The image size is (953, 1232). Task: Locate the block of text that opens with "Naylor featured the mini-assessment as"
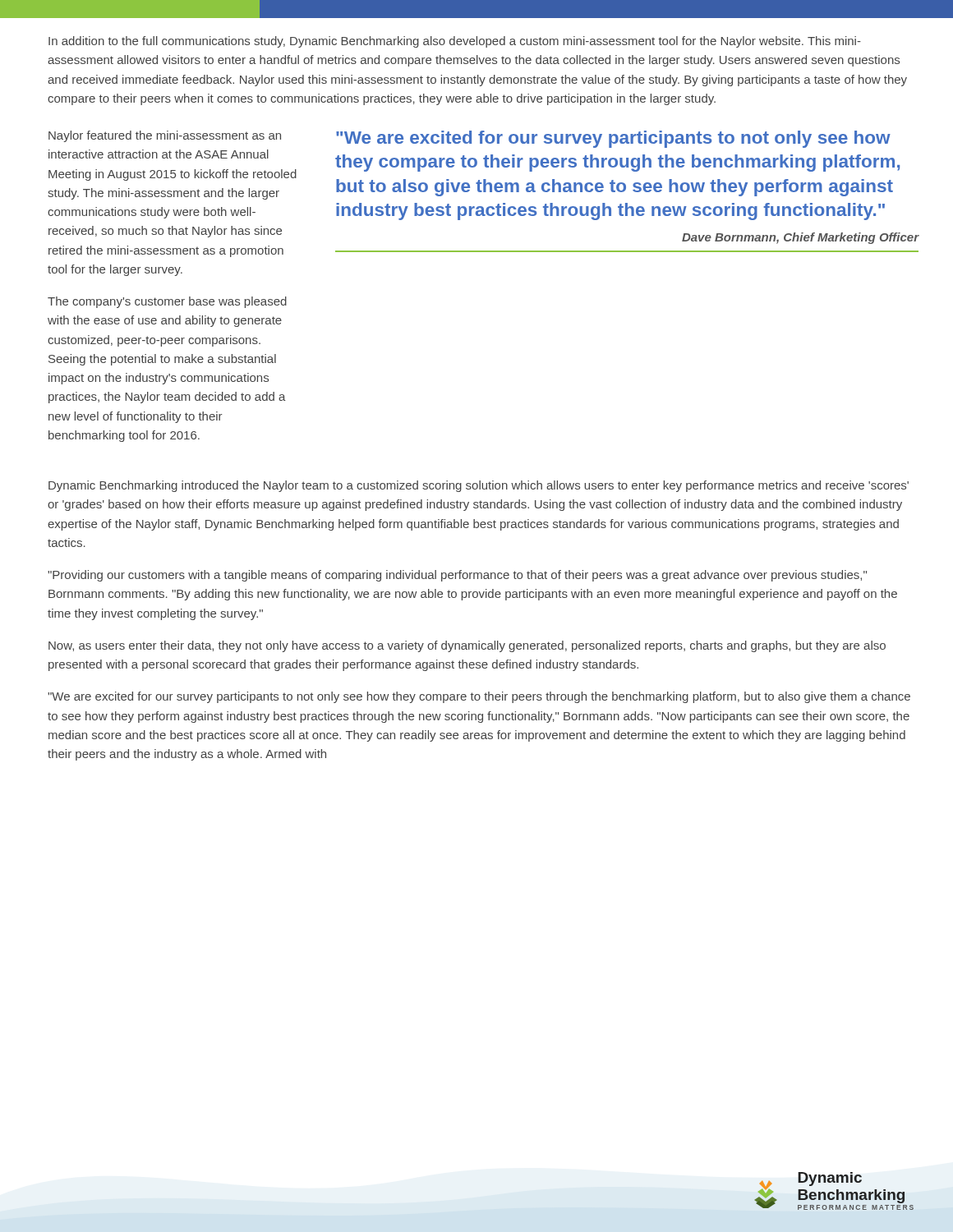[172, 202]
